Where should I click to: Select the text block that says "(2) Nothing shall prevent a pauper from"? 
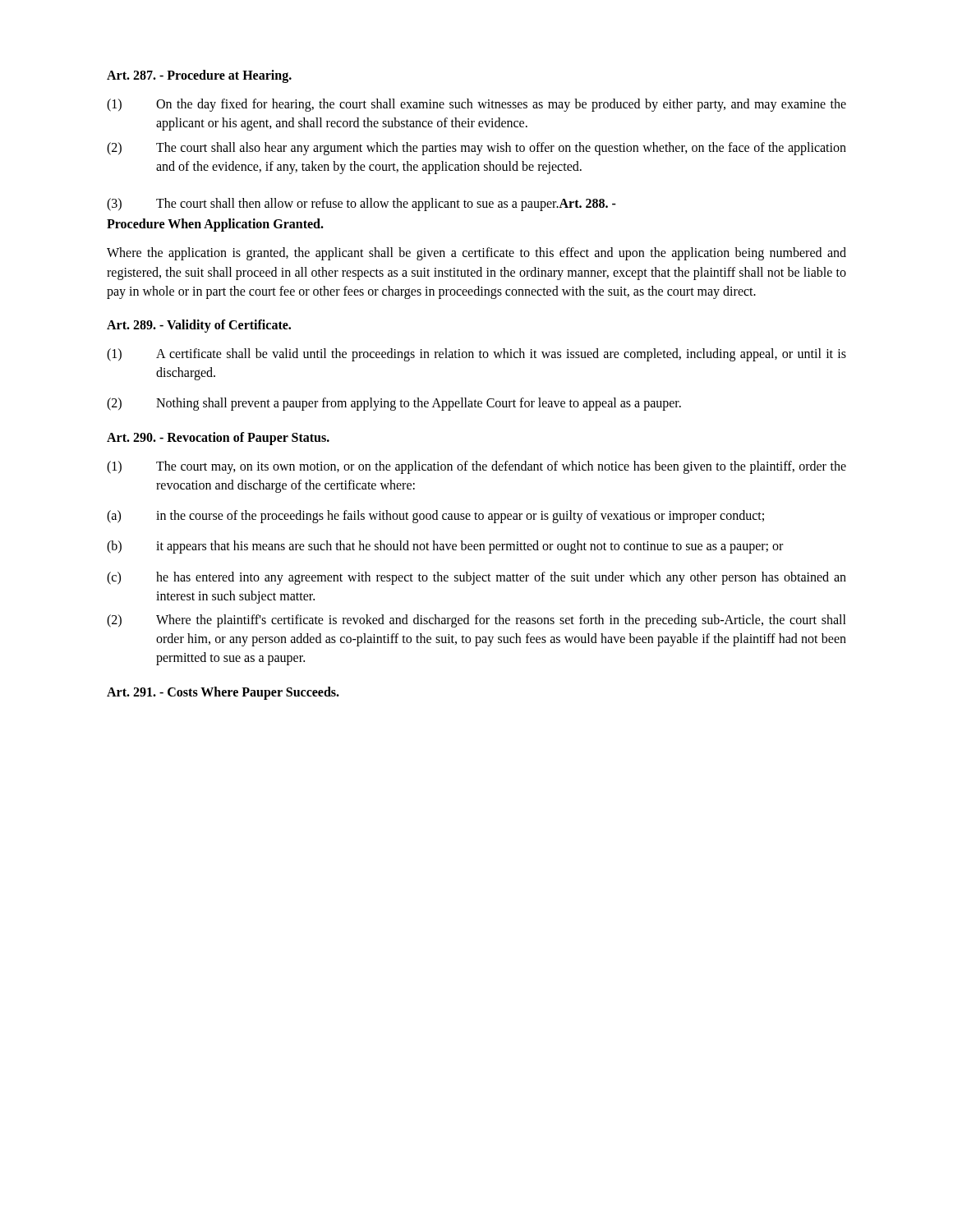point(476,403)
